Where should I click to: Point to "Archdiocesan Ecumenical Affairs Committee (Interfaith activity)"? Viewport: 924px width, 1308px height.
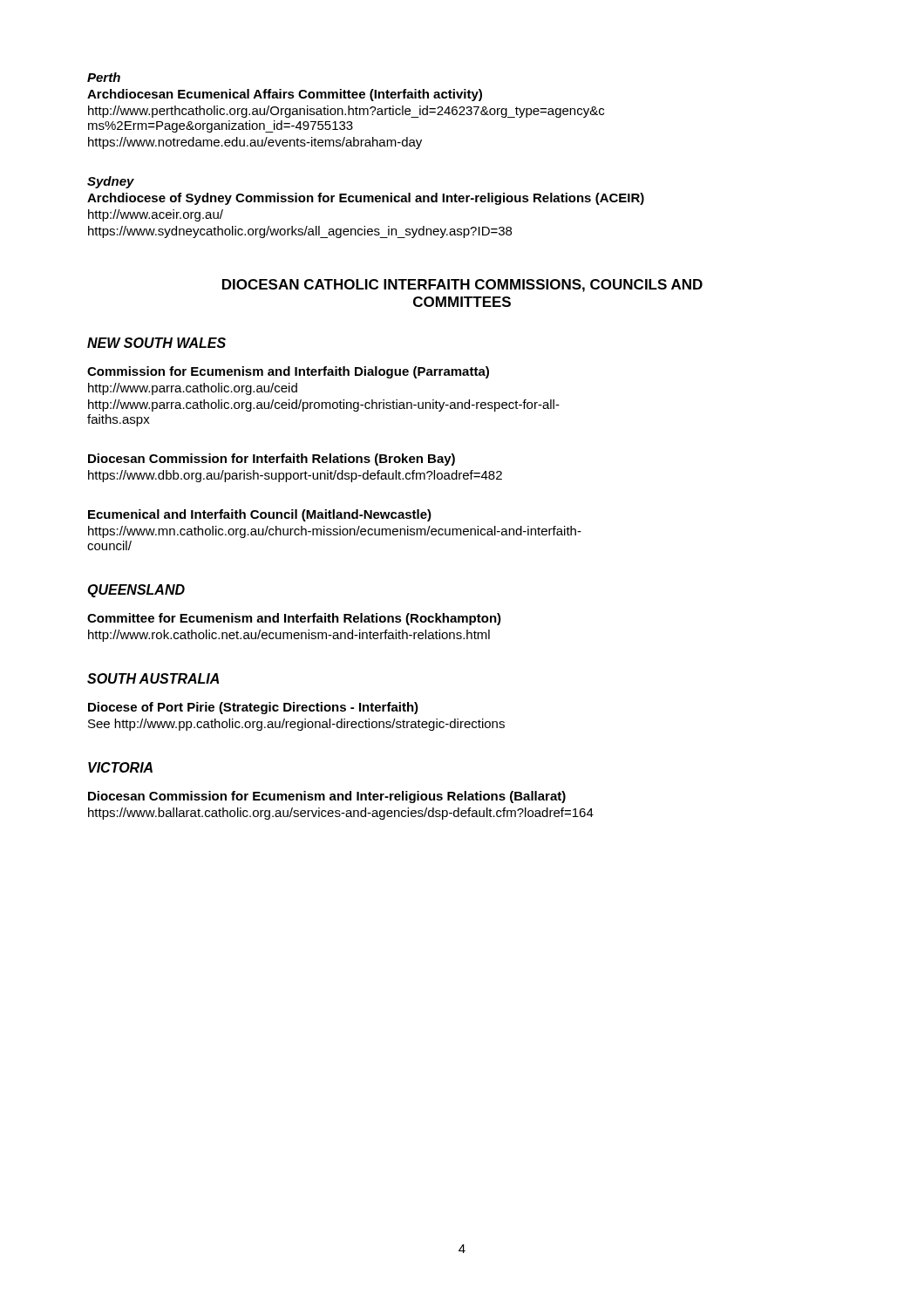pos(285,94)
